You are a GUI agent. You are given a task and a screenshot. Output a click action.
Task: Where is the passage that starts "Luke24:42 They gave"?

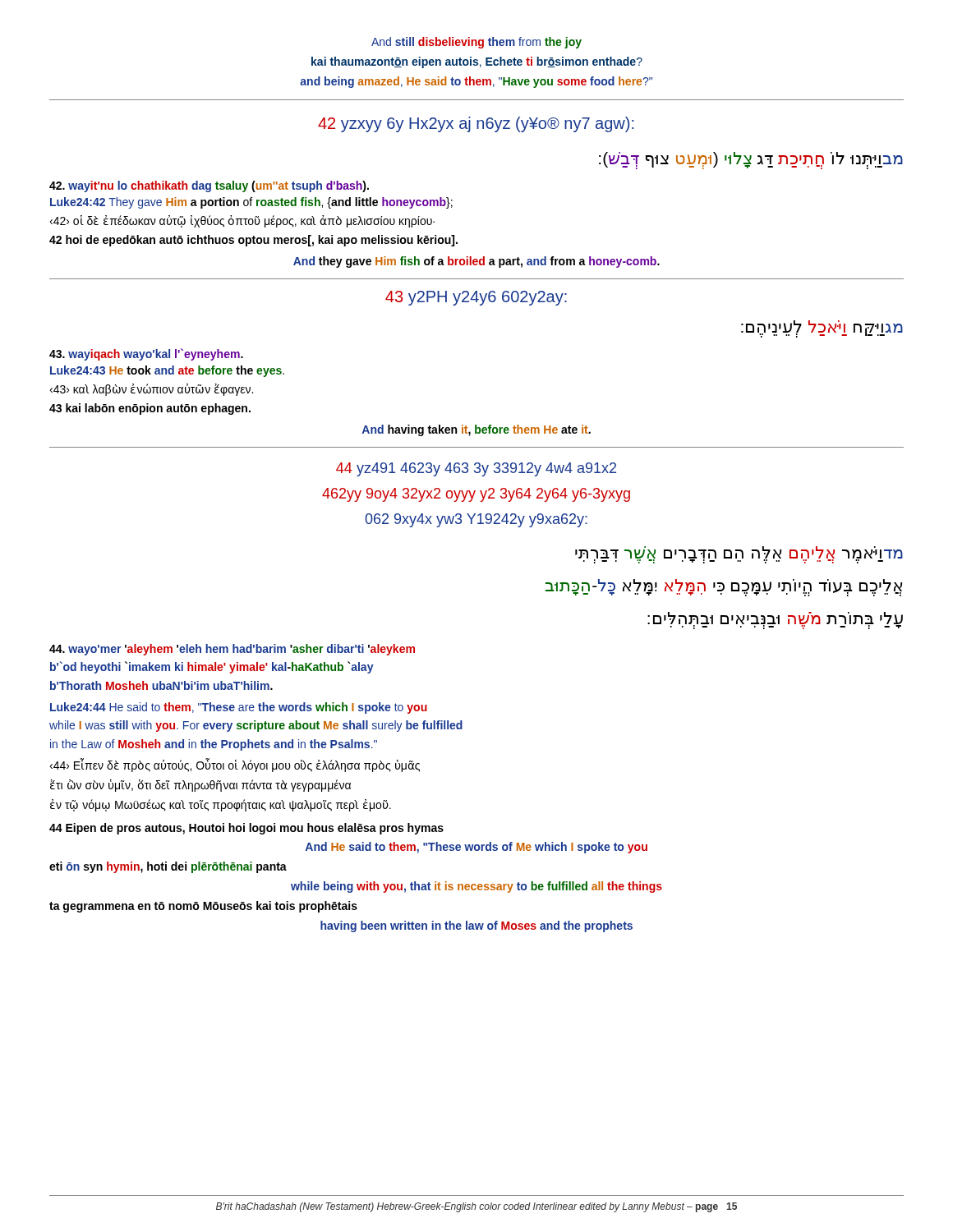point(251,202)
